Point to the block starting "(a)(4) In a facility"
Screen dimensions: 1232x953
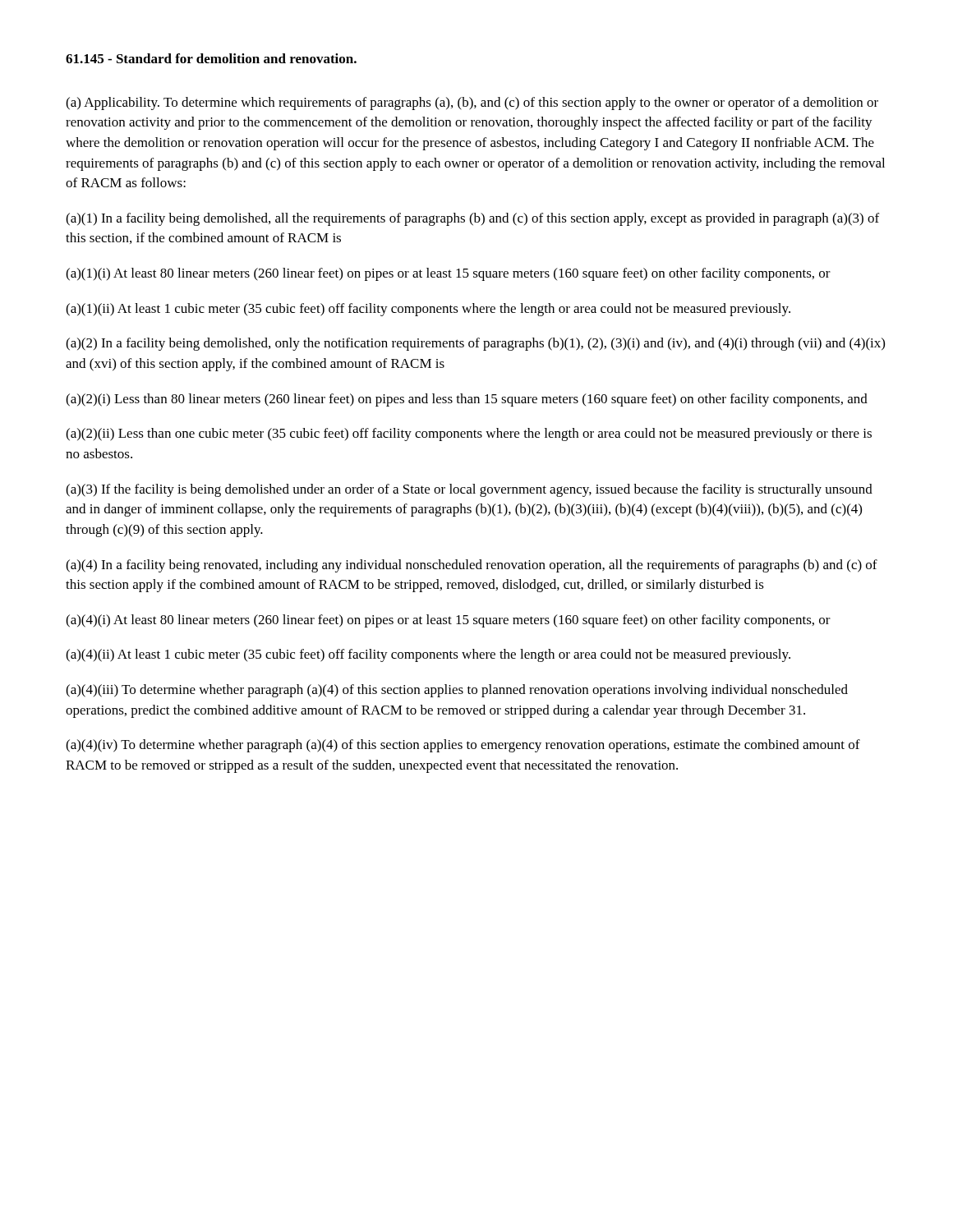[471, 574]
